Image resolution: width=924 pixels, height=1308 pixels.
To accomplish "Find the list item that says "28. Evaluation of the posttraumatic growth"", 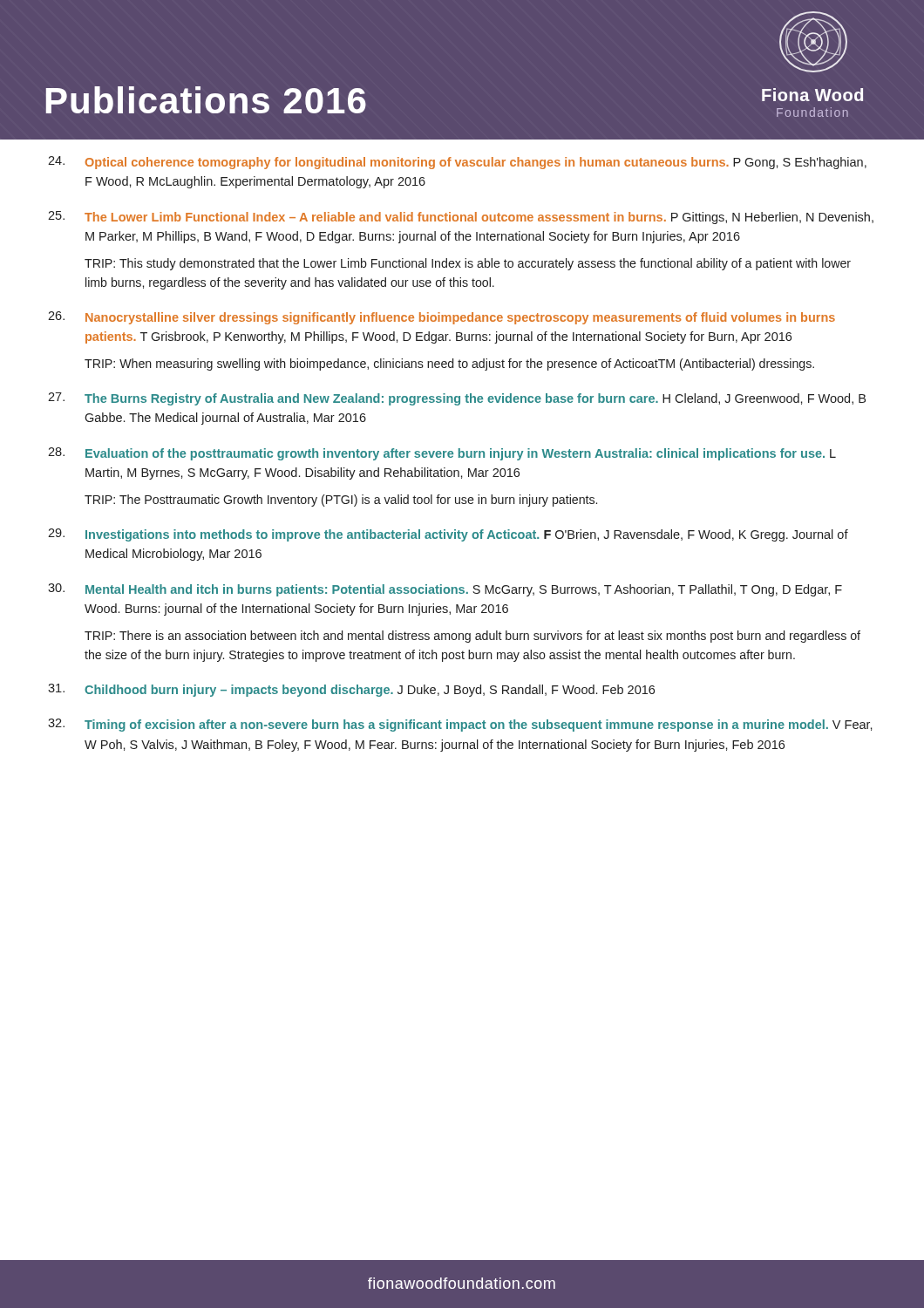I will (x=462, y=476).
